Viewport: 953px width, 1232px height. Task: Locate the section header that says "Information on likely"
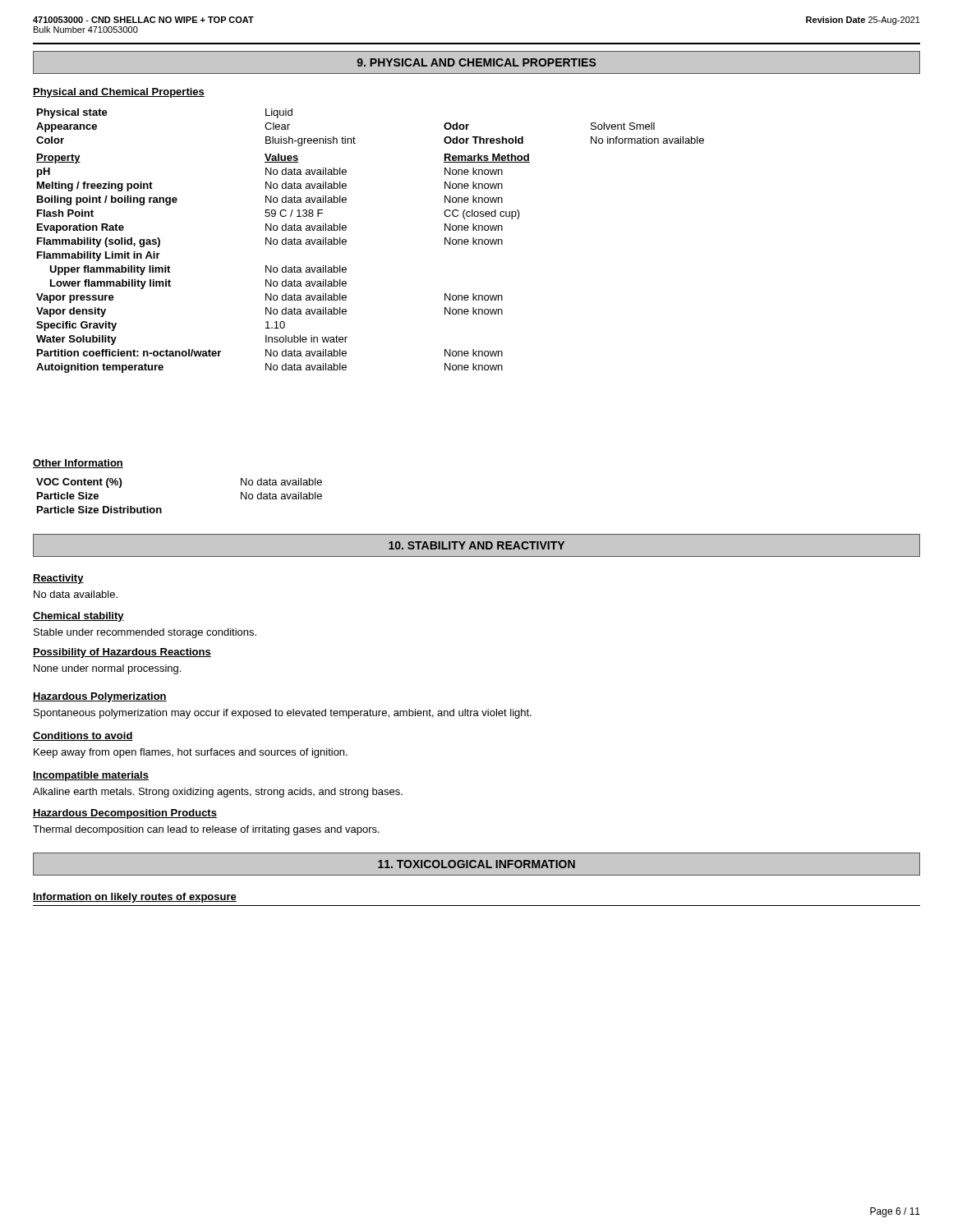coord(135,897)
